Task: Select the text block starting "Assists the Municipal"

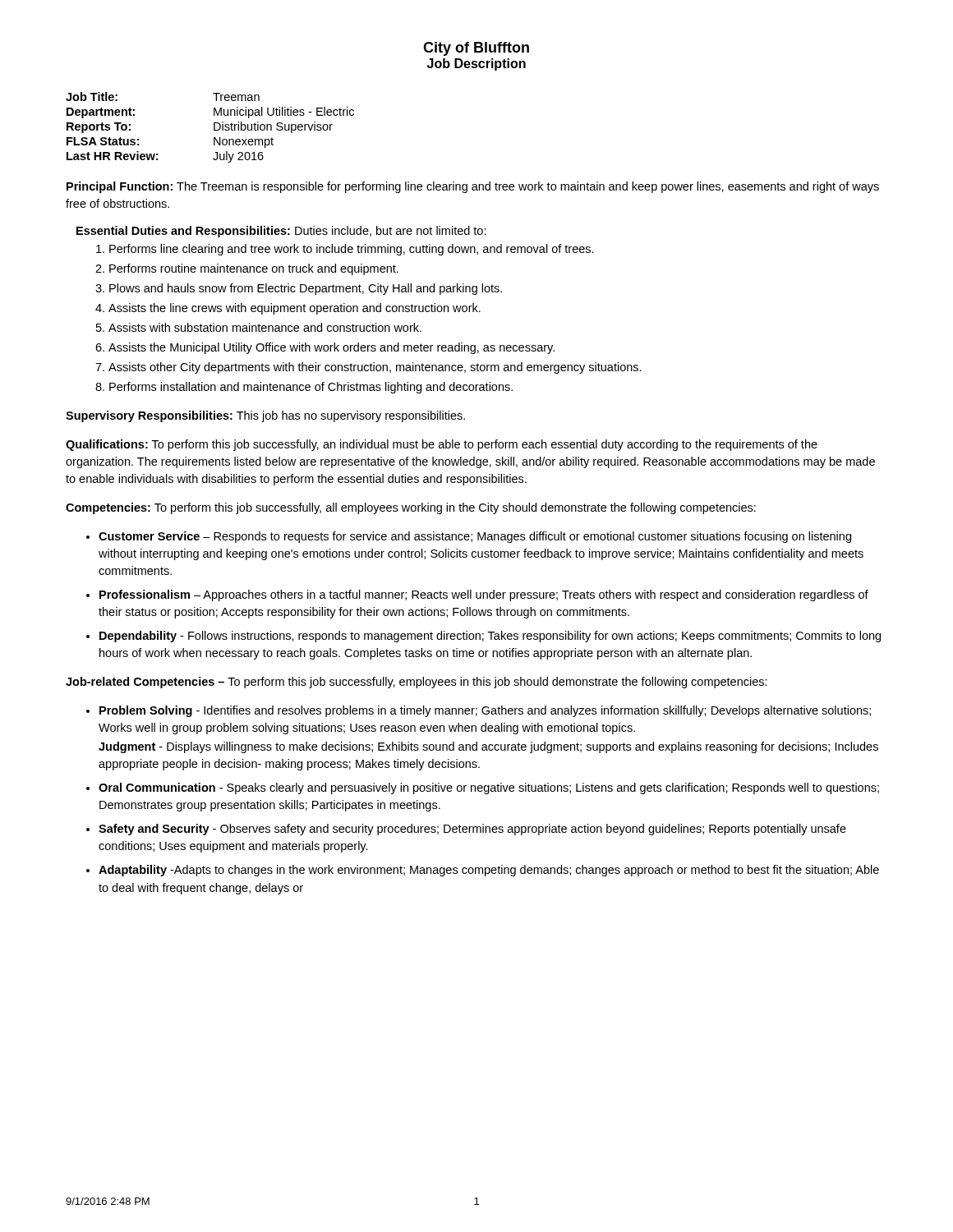Action: tap(332, 347)
